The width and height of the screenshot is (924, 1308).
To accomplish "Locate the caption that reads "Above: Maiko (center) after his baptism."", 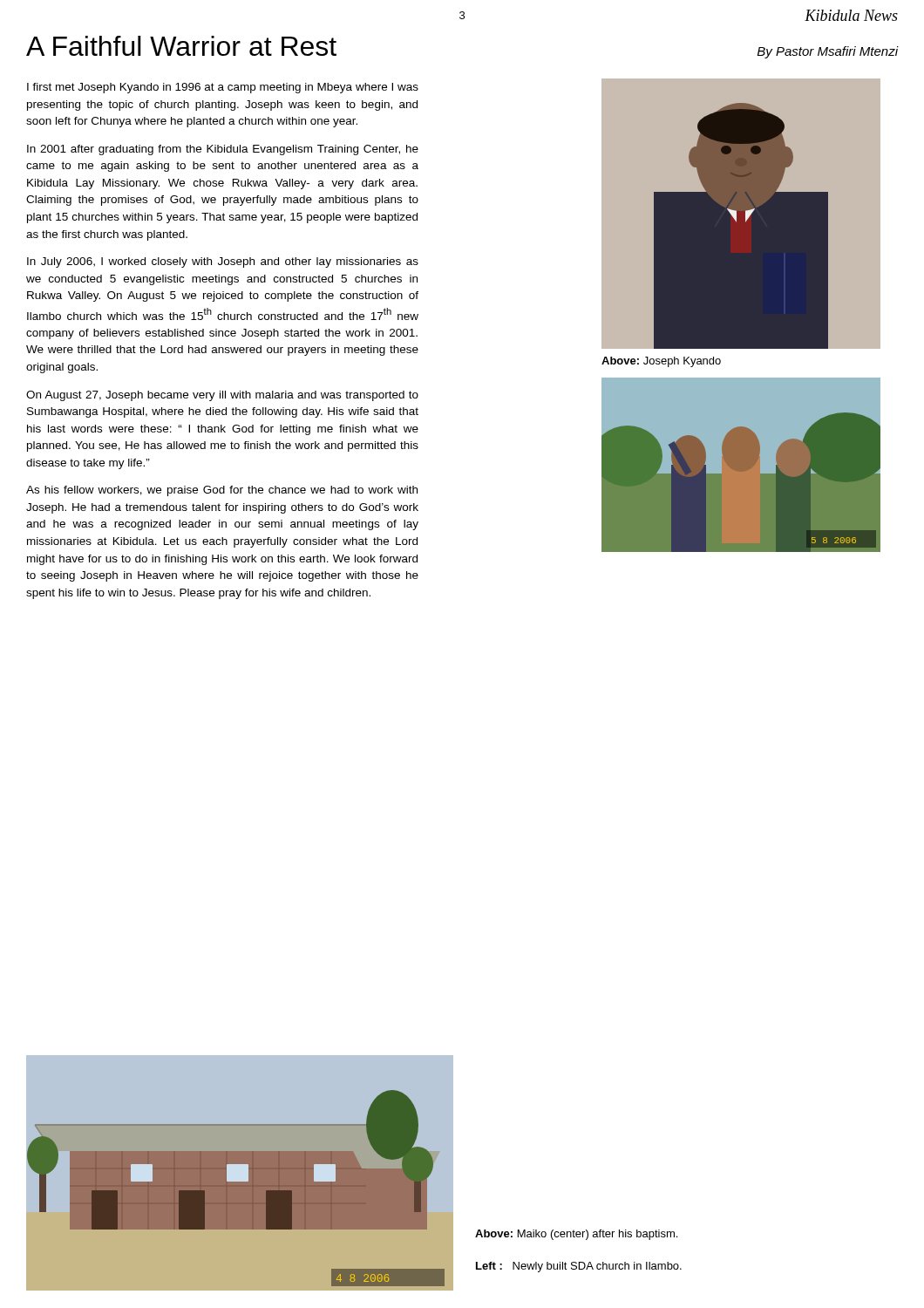I will (577, 1234).
